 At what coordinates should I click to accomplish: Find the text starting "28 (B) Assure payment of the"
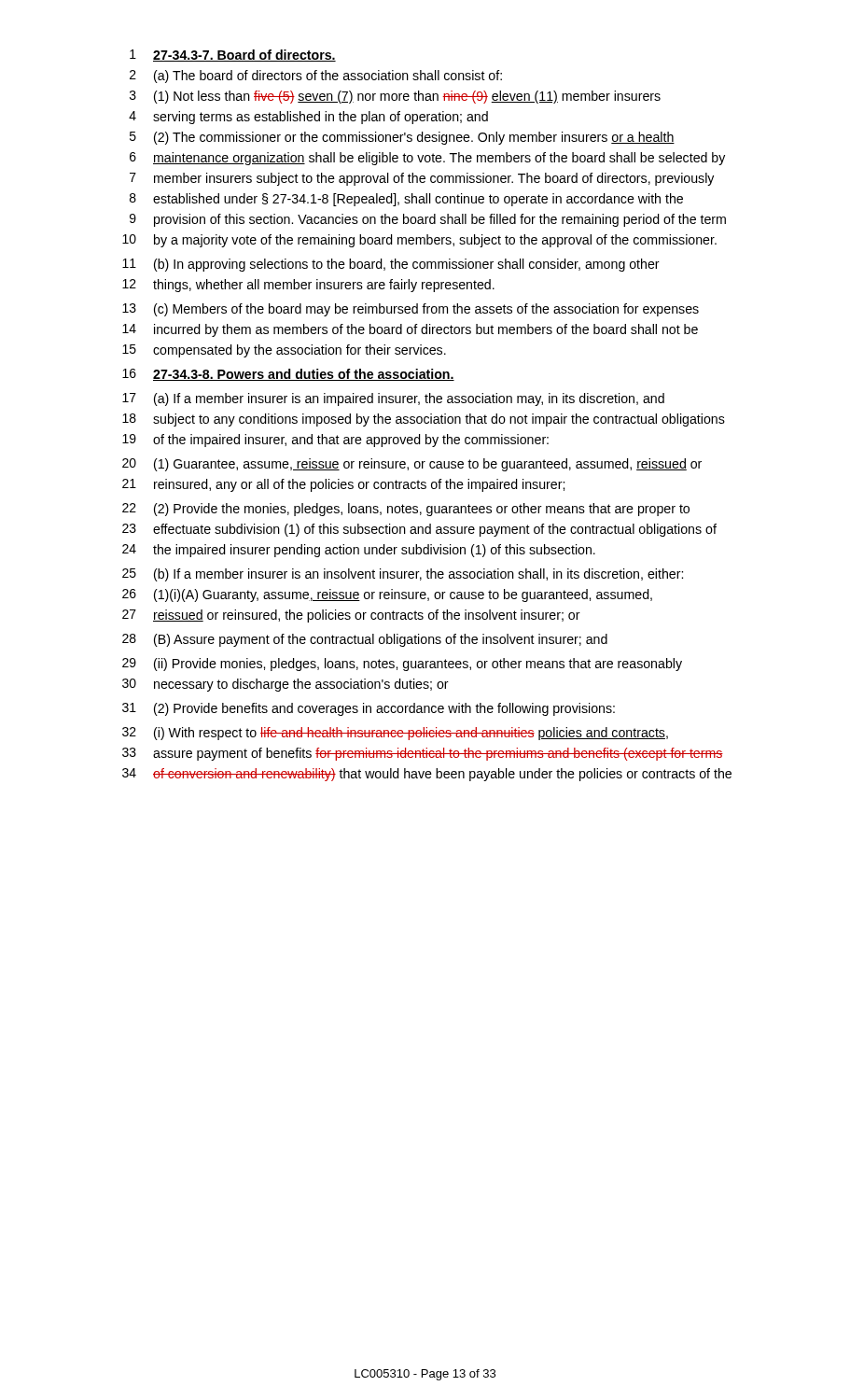(x=438, y=639)
